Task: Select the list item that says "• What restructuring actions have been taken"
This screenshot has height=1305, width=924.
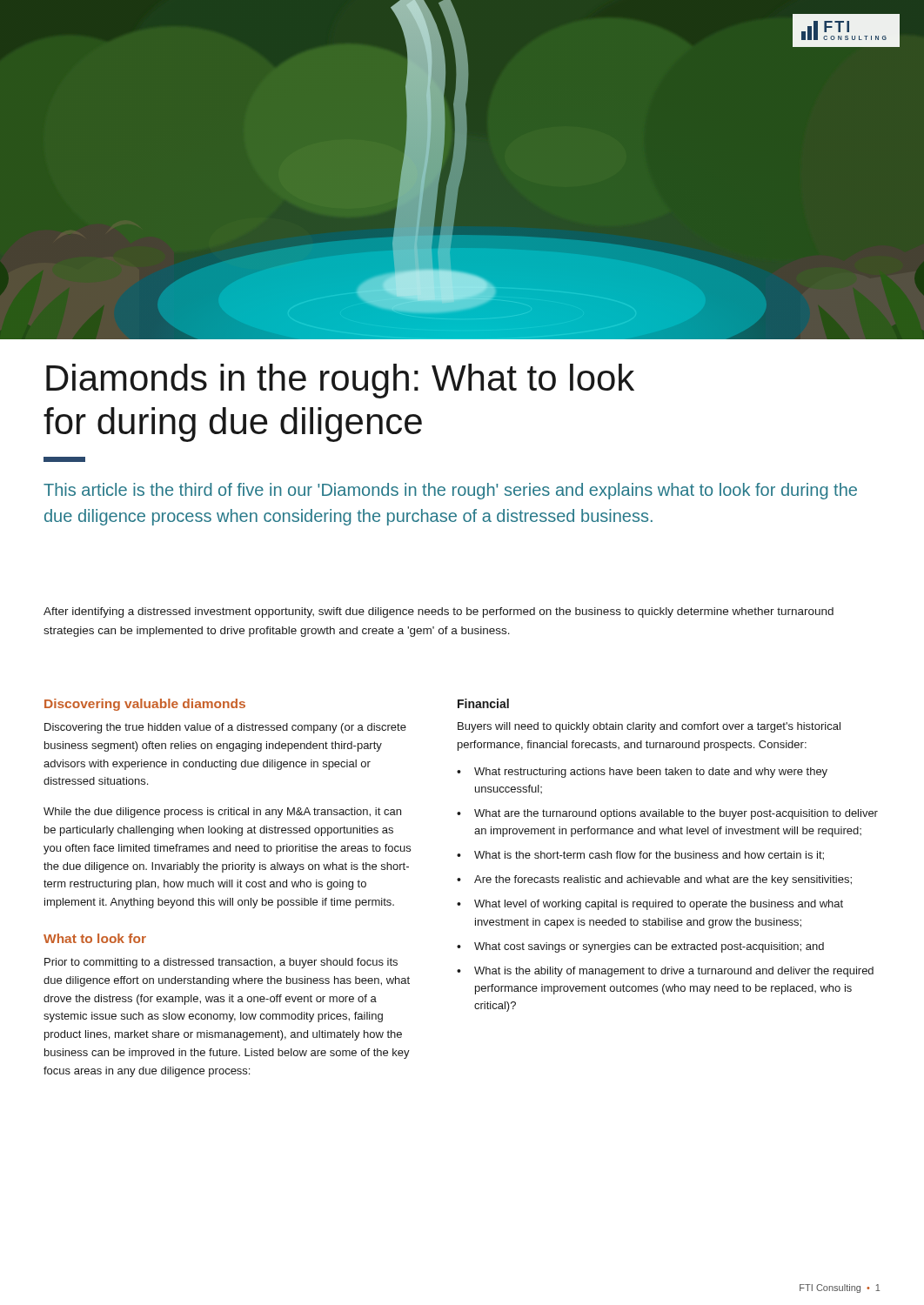Action: (642, 779)
